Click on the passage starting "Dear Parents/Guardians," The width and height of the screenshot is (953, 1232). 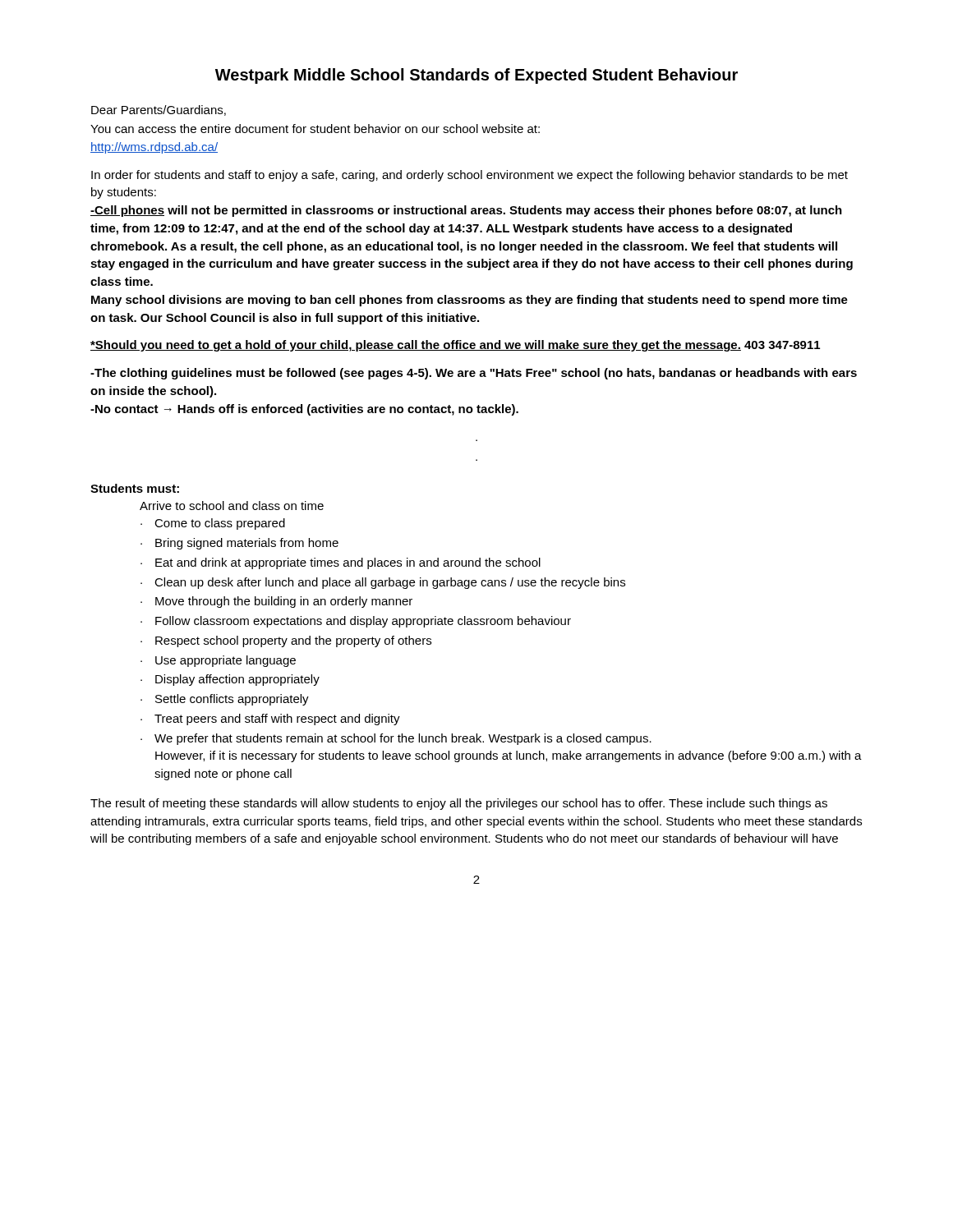159,110
